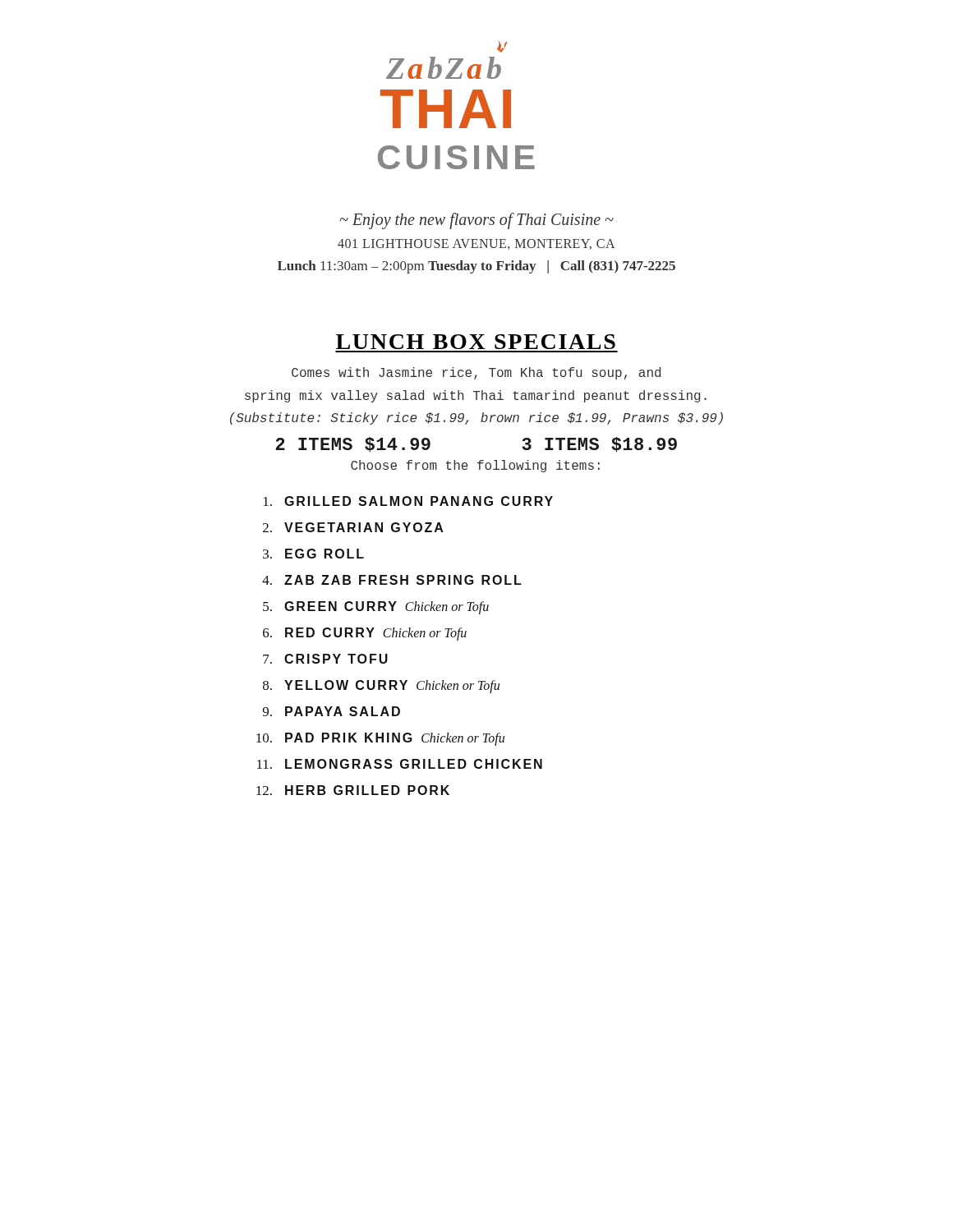The image size is (953, 1232).
Task: Find the element starting "8. Yellow CurryChicken or Tofu"
Action: 365,686
